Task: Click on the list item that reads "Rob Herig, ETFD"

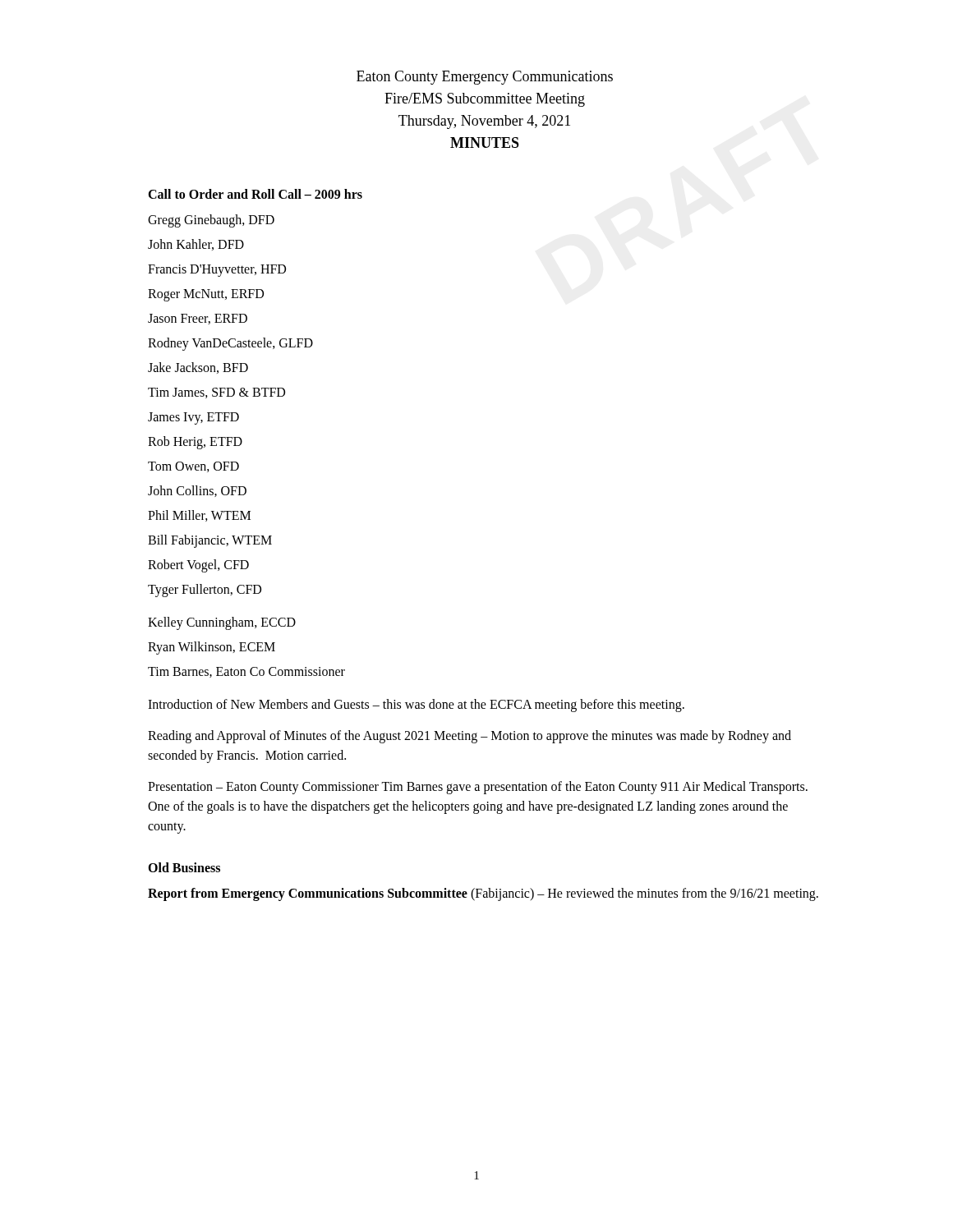Action: pos(195,441)
